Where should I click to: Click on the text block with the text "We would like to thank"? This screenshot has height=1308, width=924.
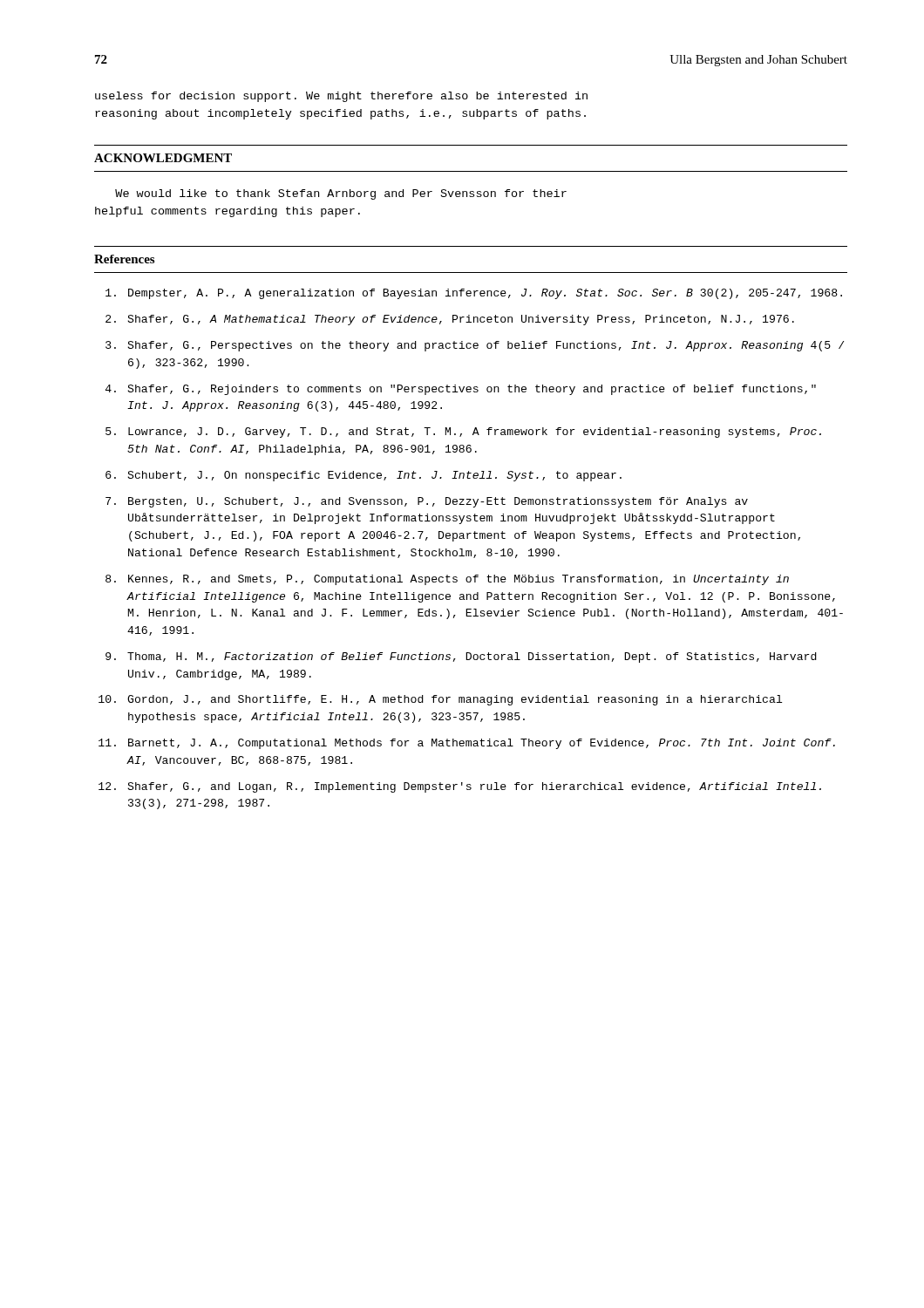(331, 203)
